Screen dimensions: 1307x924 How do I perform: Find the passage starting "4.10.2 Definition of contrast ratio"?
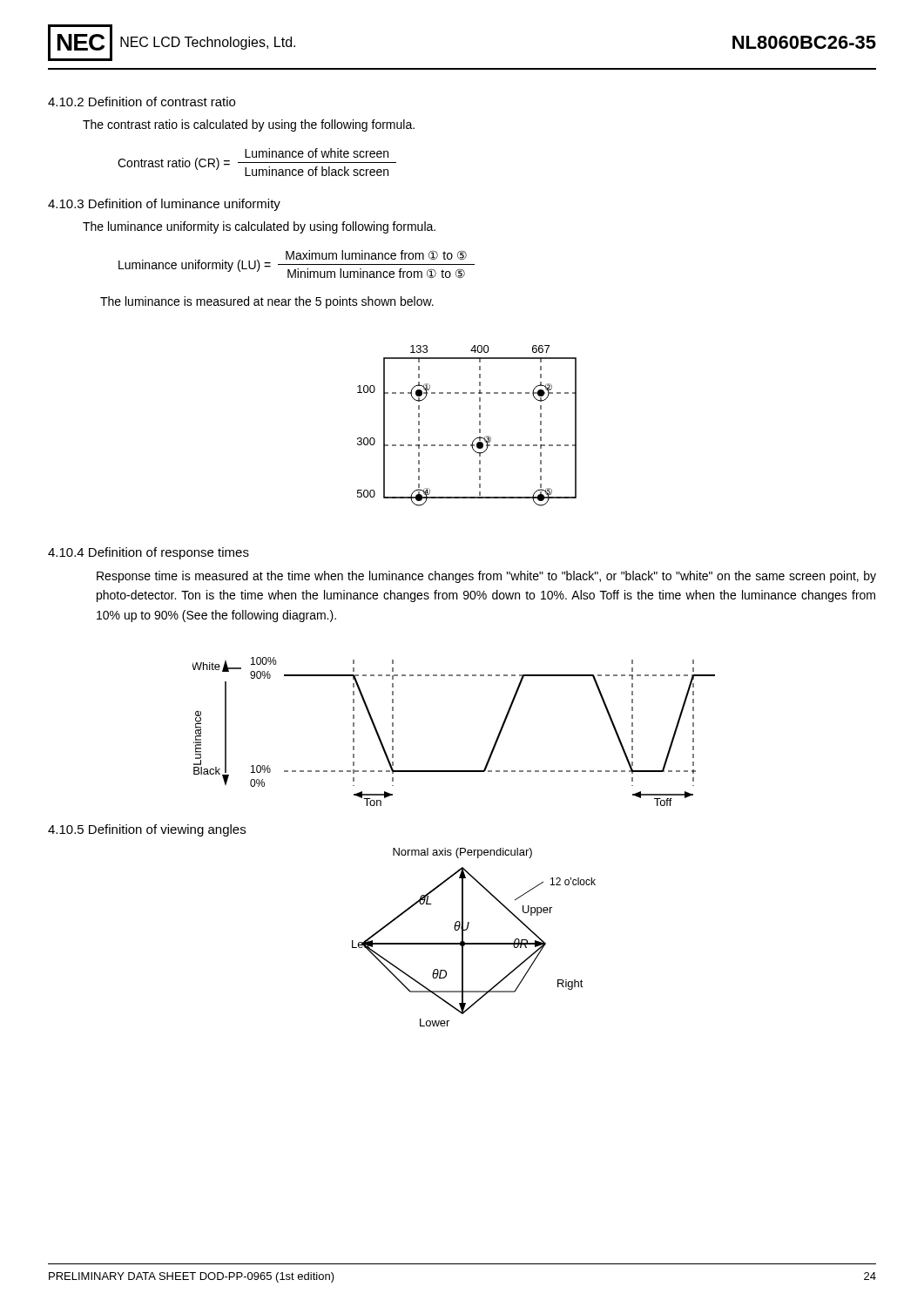(142, 101)
